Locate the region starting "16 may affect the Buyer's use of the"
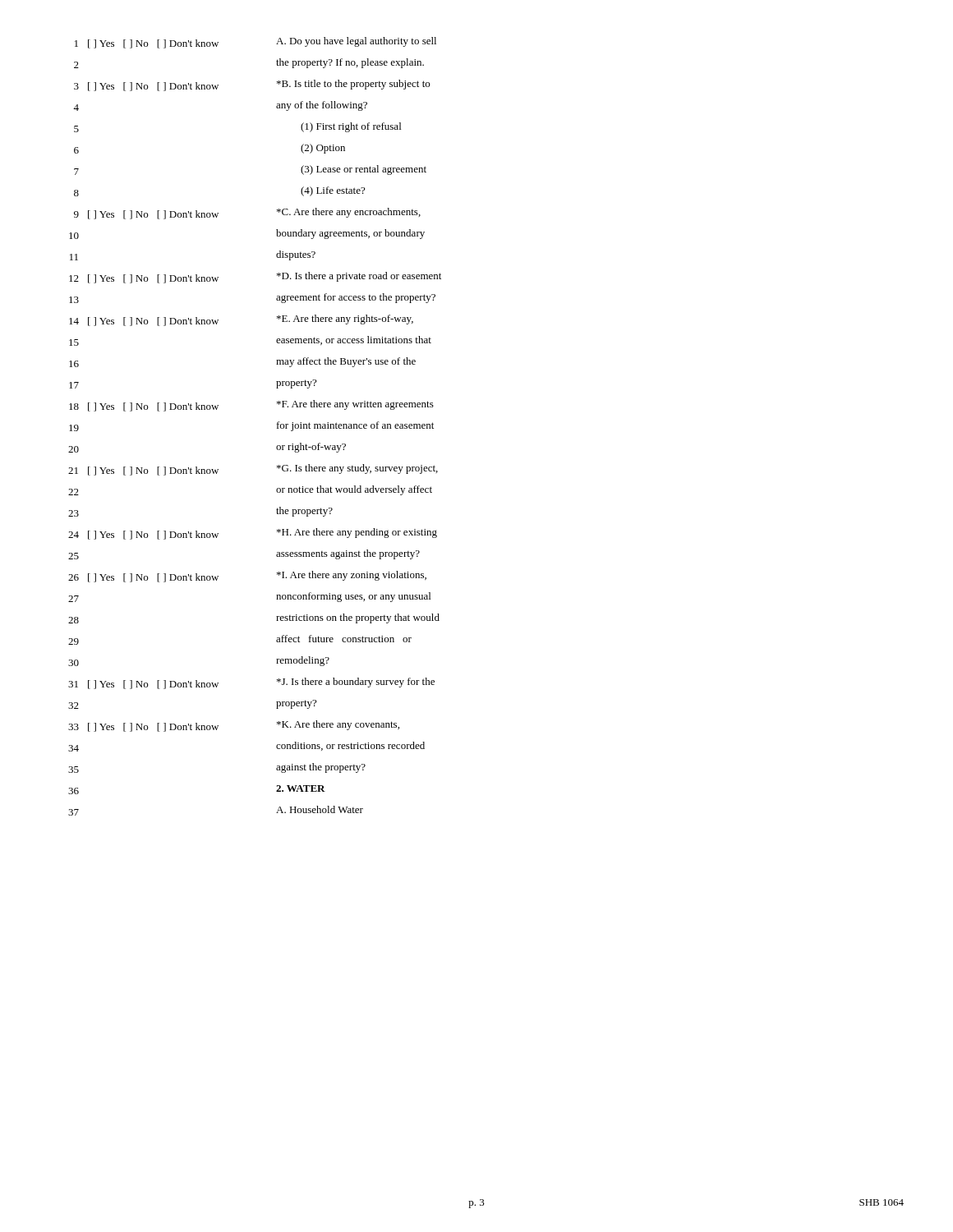This screenshot has width=953, height=1232. coord(76,361)
